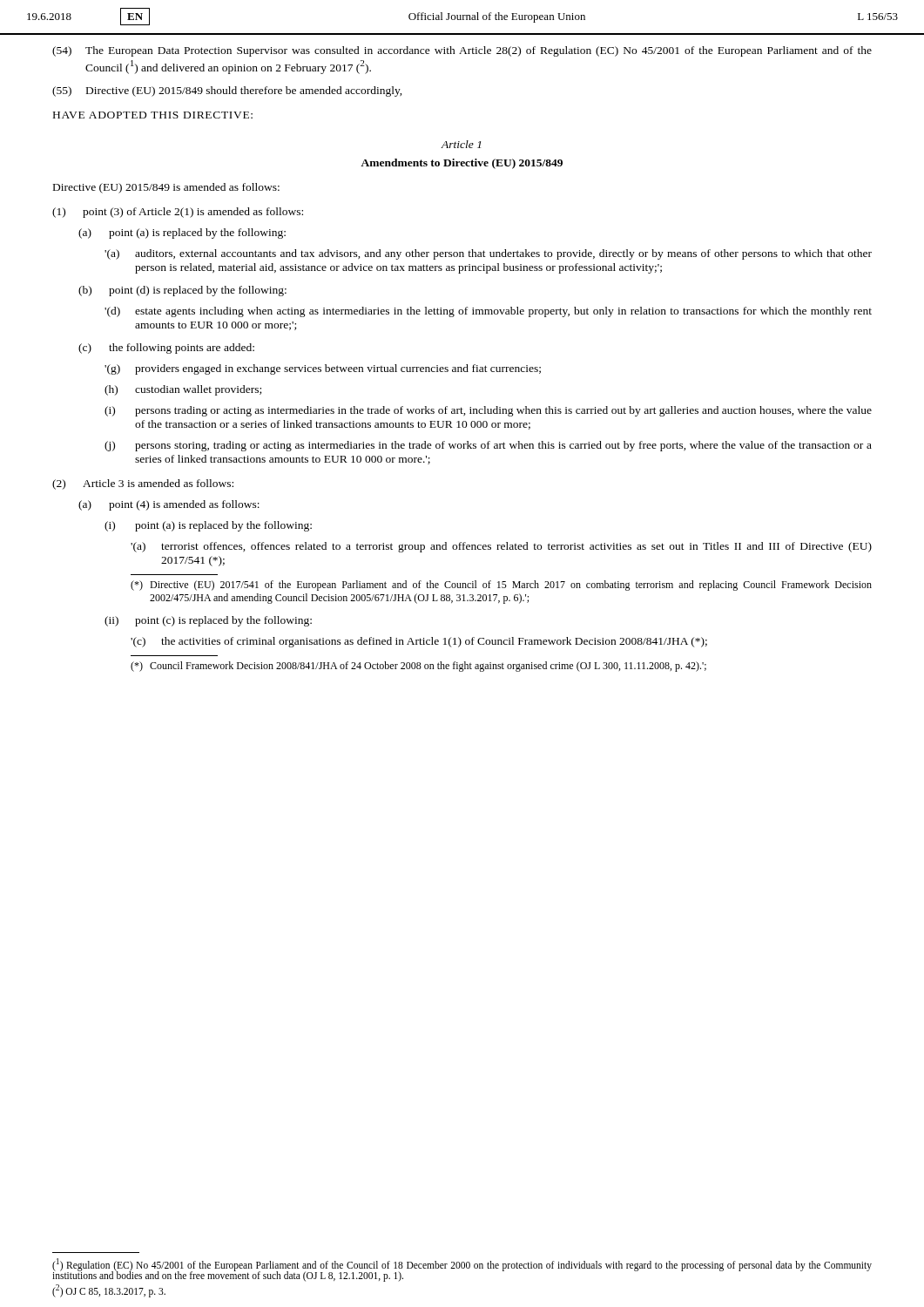Navigate to the region starting "(a) point (4)"
Screen dimensions: 1307x924
coord(169,505)
